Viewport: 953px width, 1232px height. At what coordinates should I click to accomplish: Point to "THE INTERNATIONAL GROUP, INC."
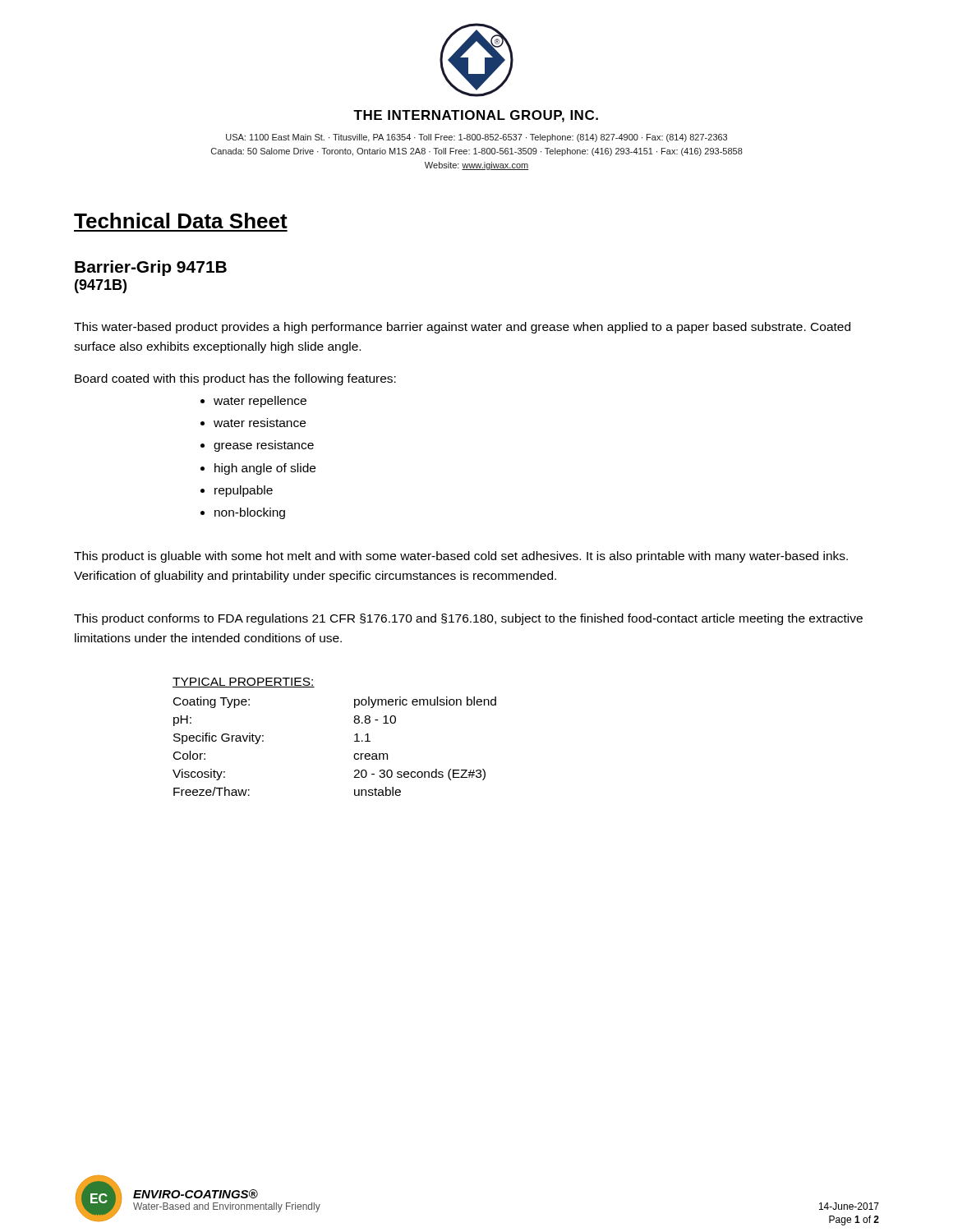(476, 115)
